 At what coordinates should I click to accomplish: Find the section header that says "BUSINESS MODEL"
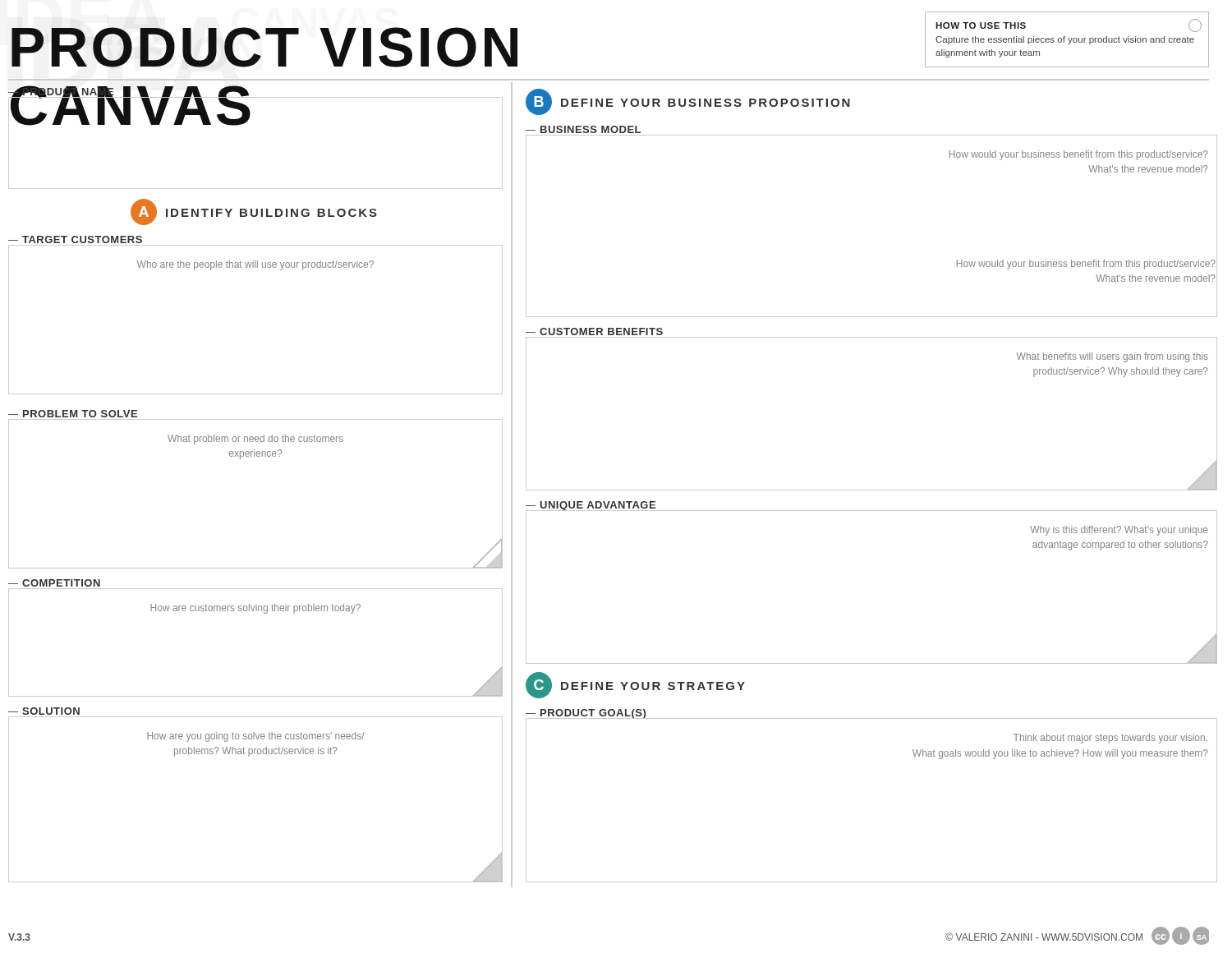point(584,129)
